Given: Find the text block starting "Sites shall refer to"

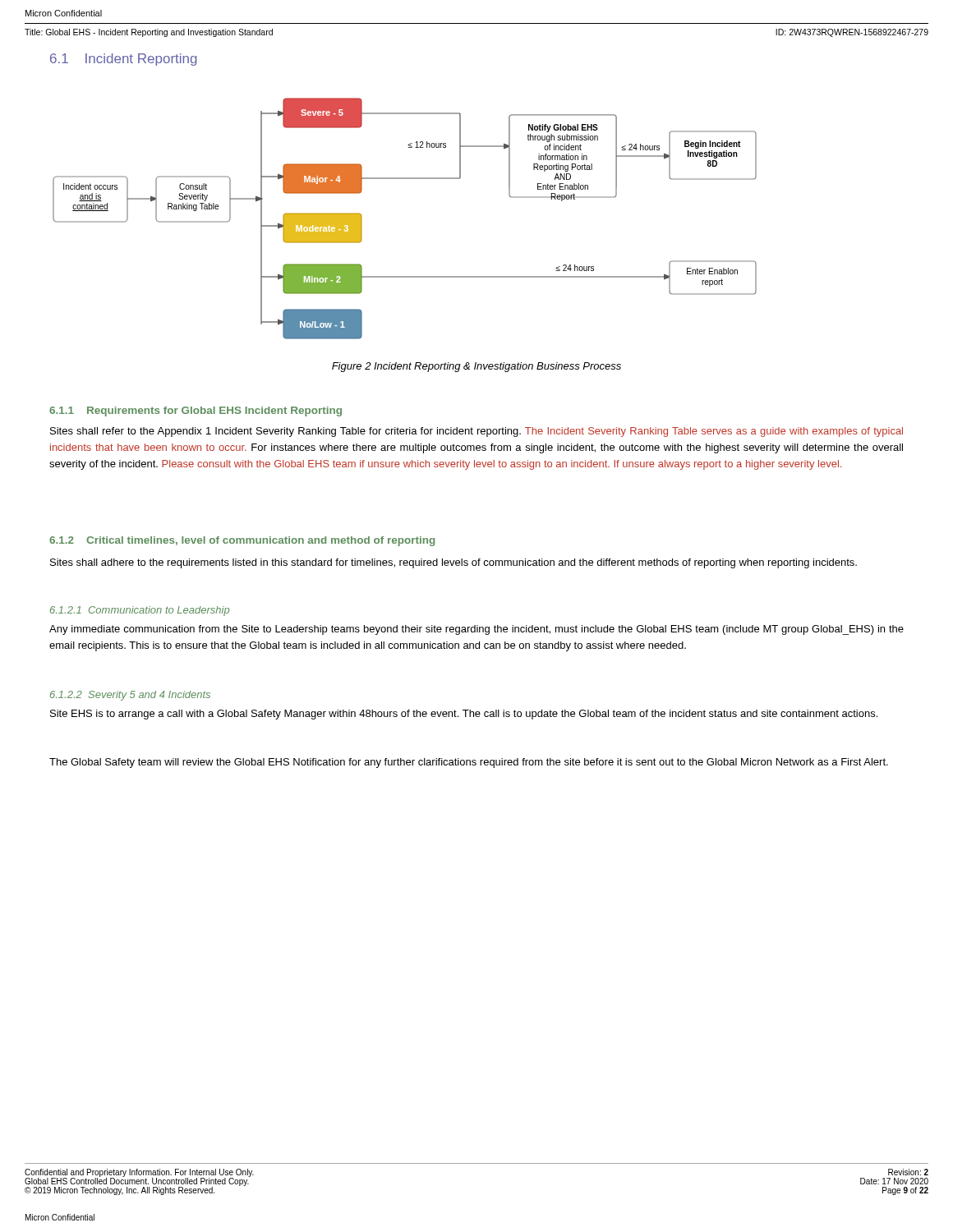Looking at the screenshot, I should [x=476, y=447].
